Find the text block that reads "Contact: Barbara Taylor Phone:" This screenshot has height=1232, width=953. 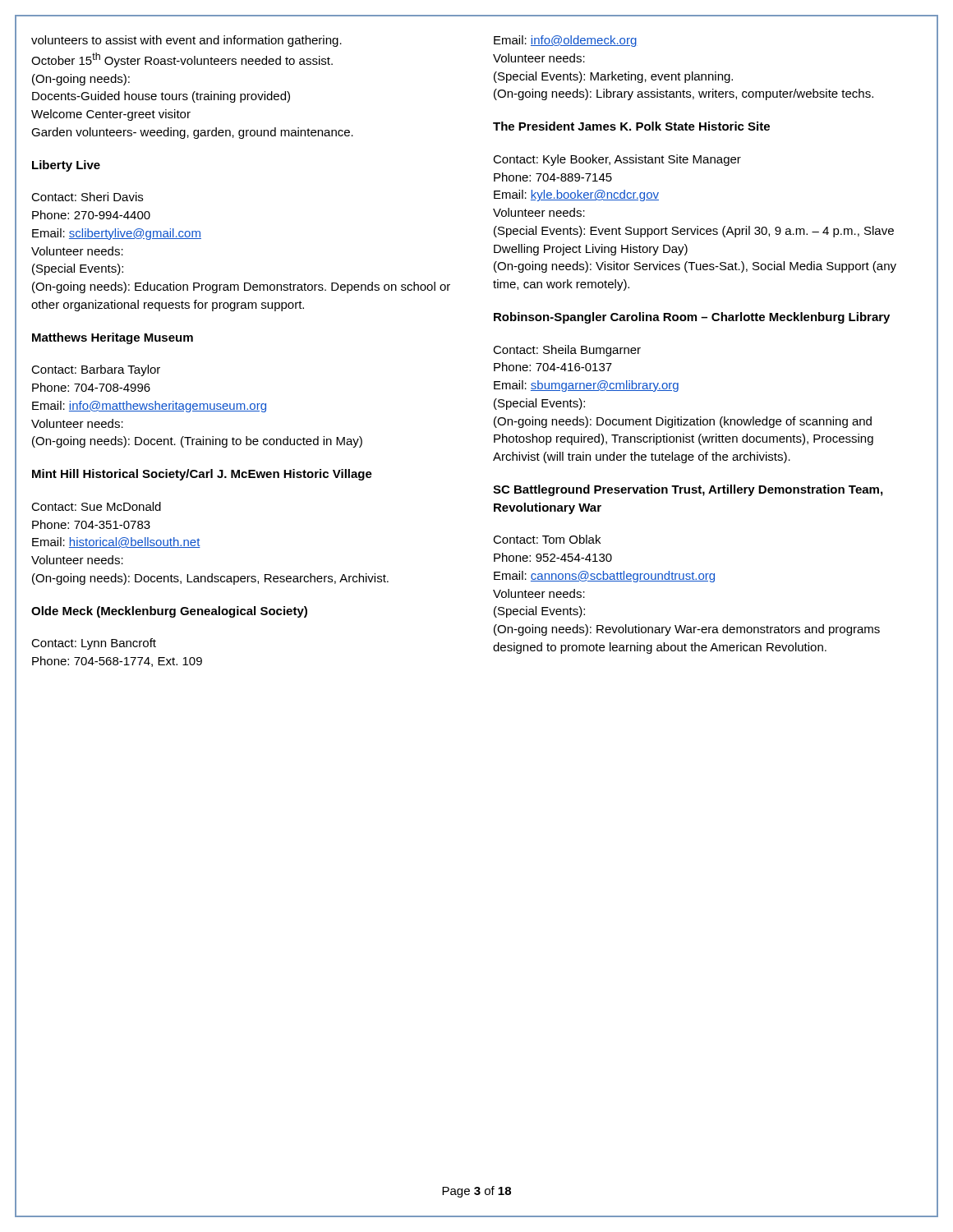click(246, 405)
